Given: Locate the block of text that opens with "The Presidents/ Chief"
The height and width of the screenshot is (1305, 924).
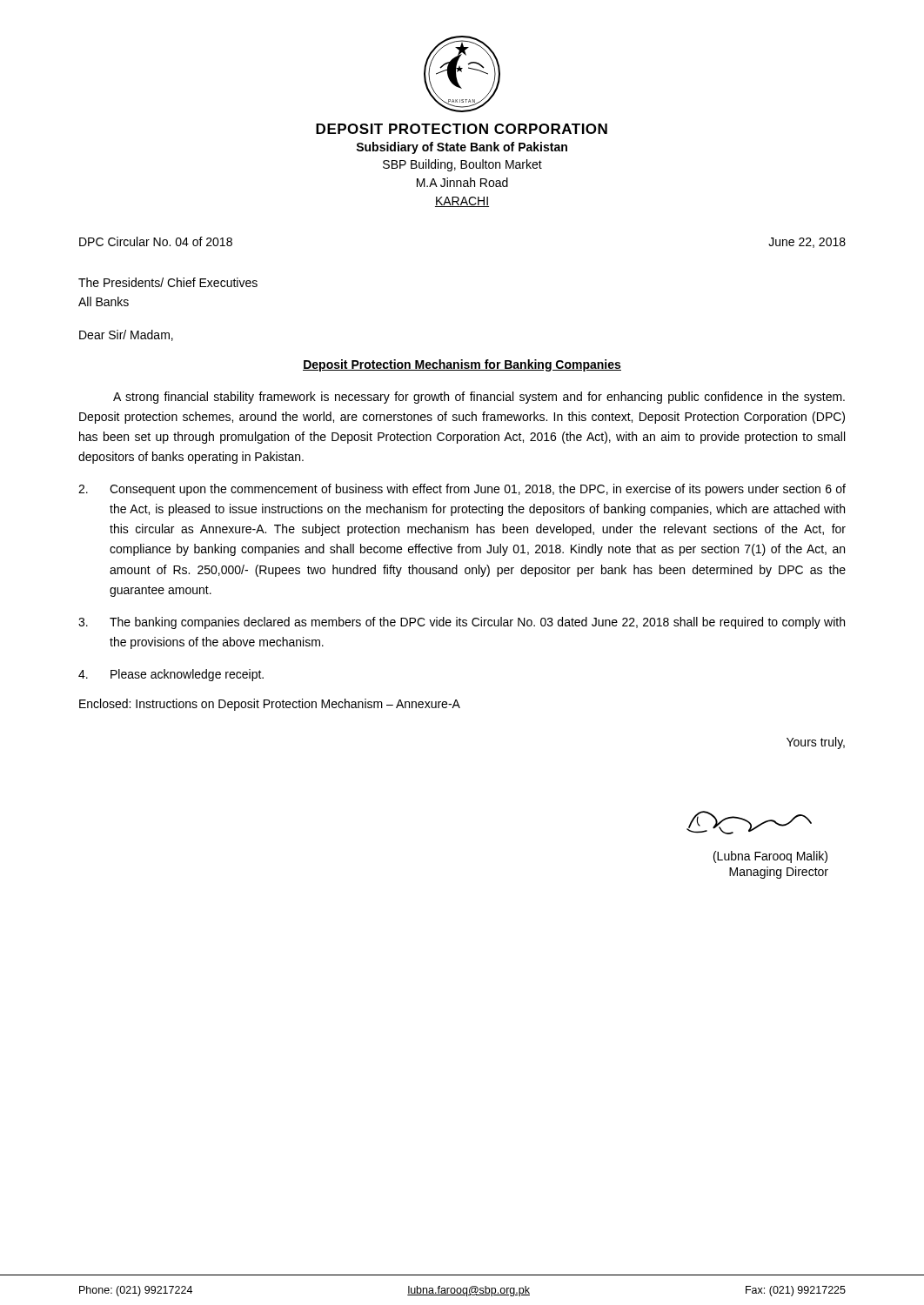Looking at the screenshot, I should (x=168, y=292).
